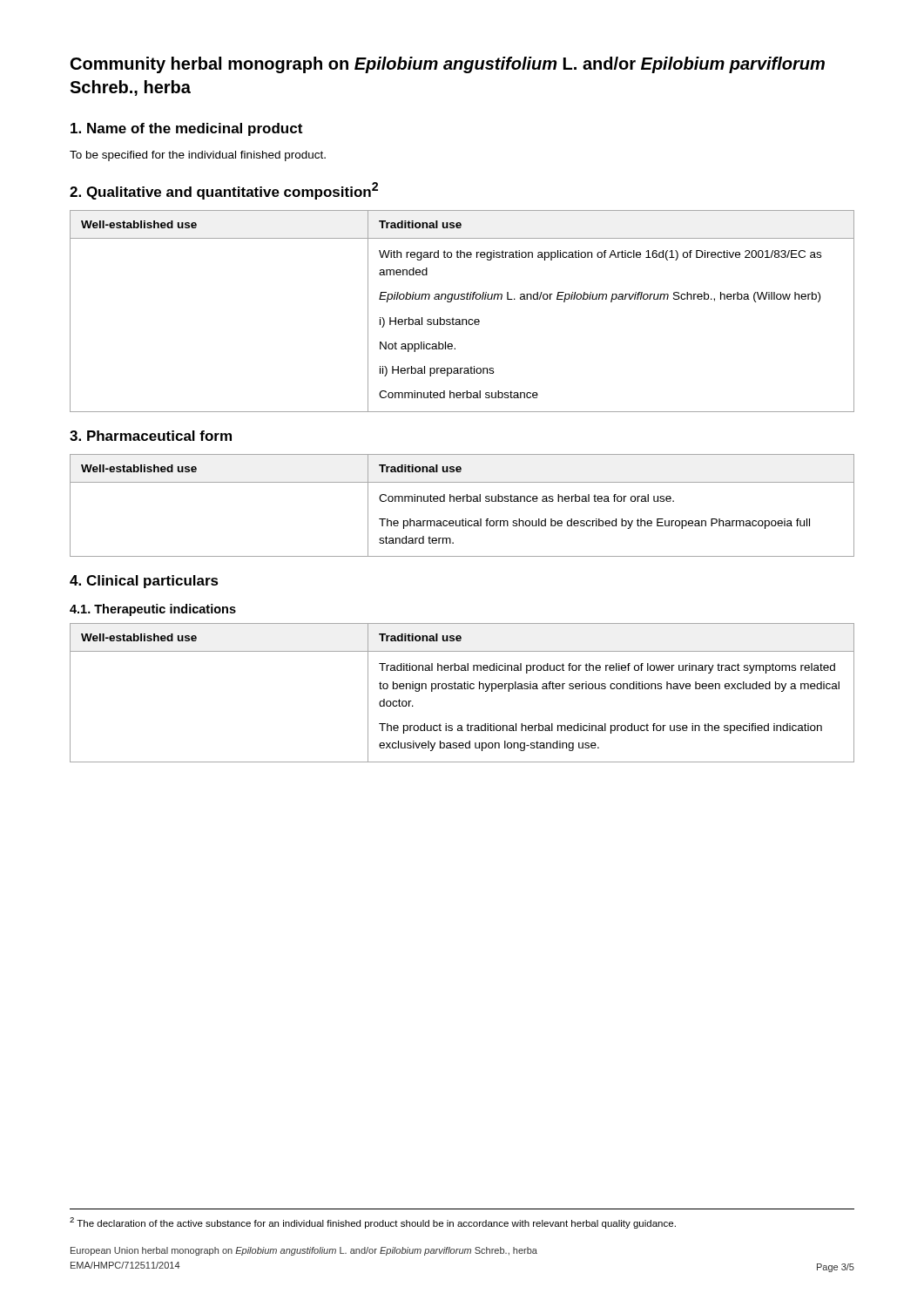Navigate to the element starting "4. Clinical particulars"
The height and width of the screenshot is (1307, 924).
click(144, 582)
